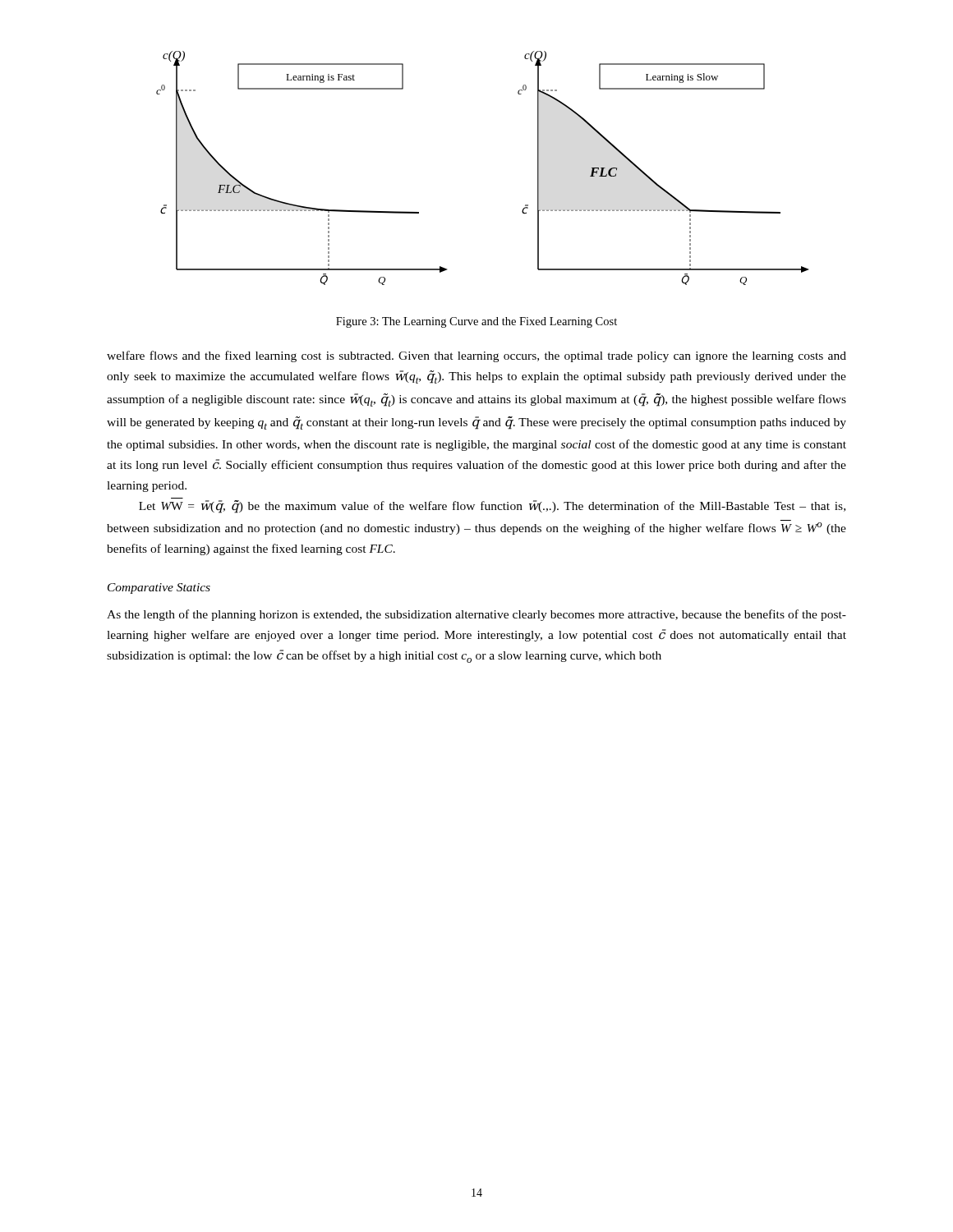Find the text starting "Comparative Statics"
Image resolution: width=953 pixels, height=1232 pixels.
pyautogui.click(x=159, y=588)
